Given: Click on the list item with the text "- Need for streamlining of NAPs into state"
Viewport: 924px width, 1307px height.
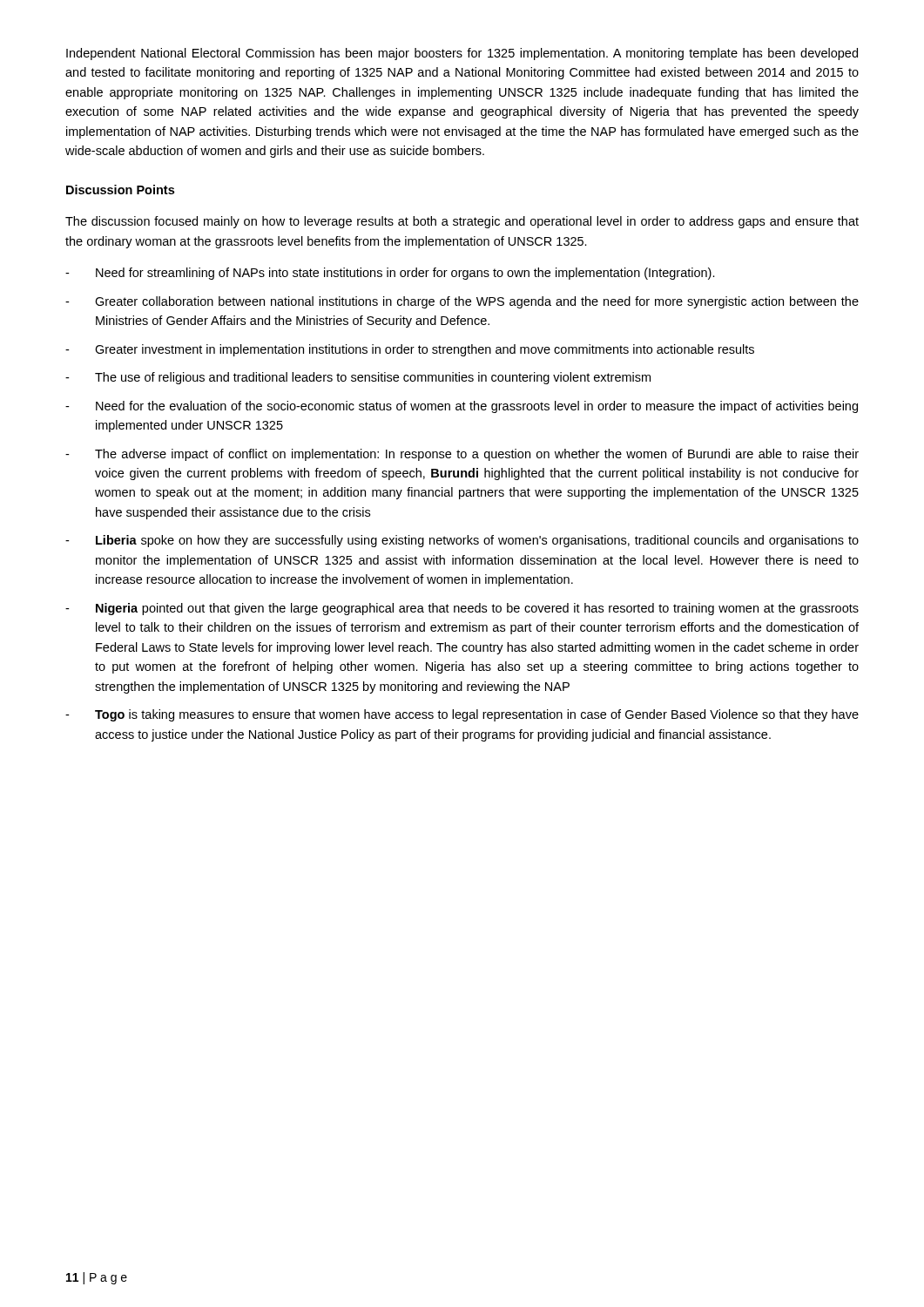Looking at the screenshot, I should tap(462, 273).
